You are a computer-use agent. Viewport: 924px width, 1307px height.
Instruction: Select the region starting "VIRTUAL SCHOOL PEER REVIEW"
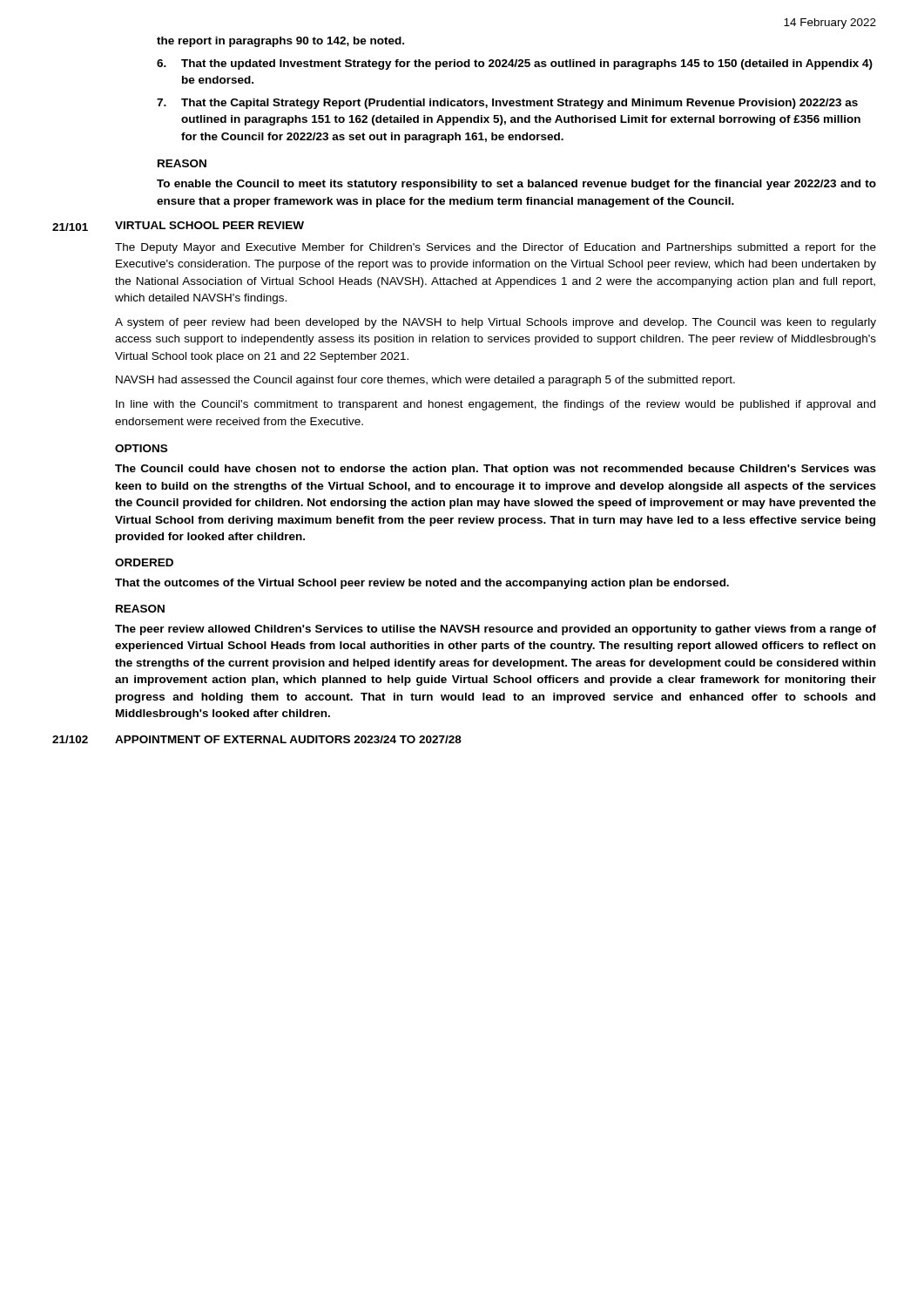point(209,225)
